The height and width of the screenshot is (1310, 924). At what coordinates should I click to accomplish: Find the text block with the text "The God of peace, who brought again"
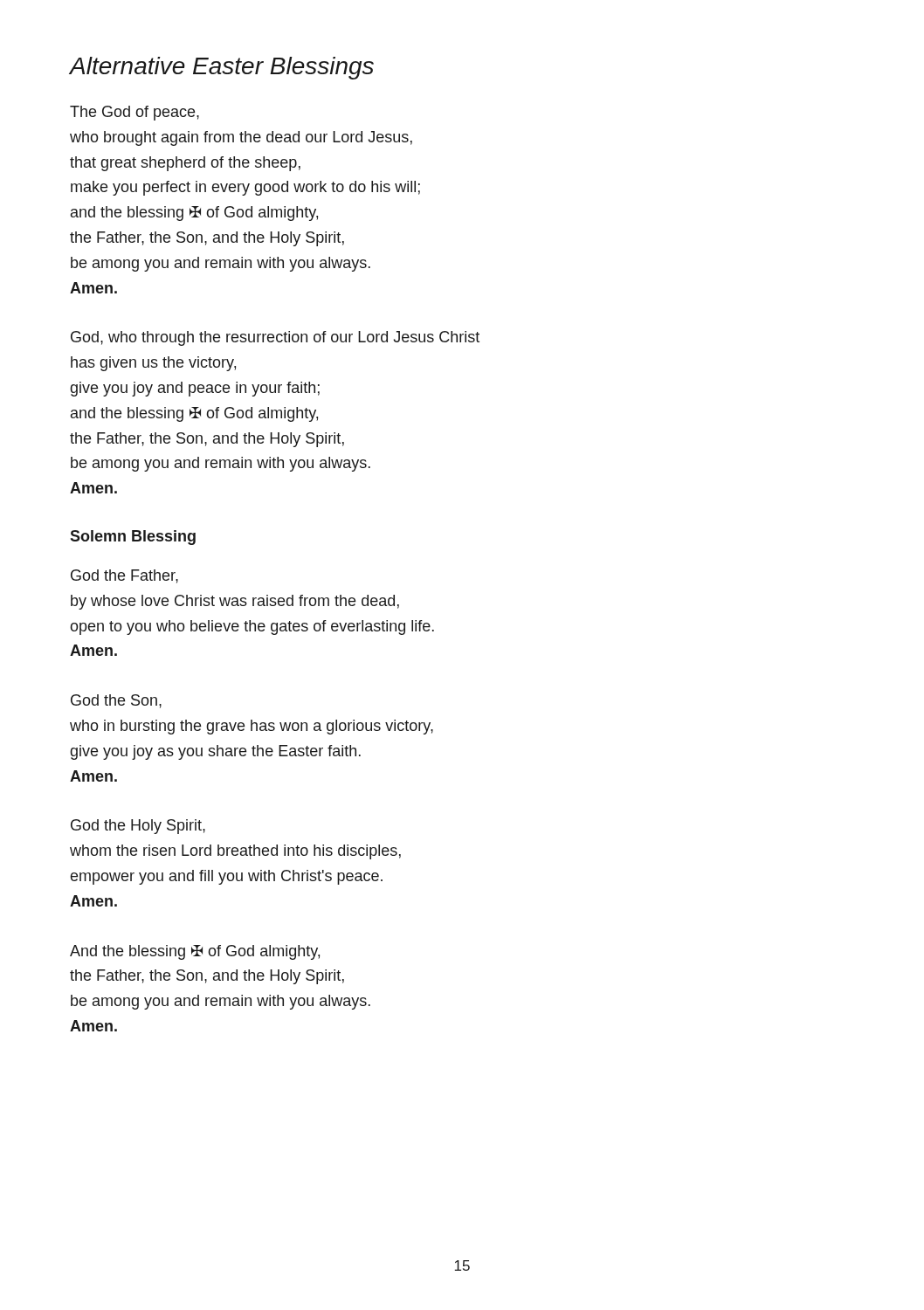134,113
